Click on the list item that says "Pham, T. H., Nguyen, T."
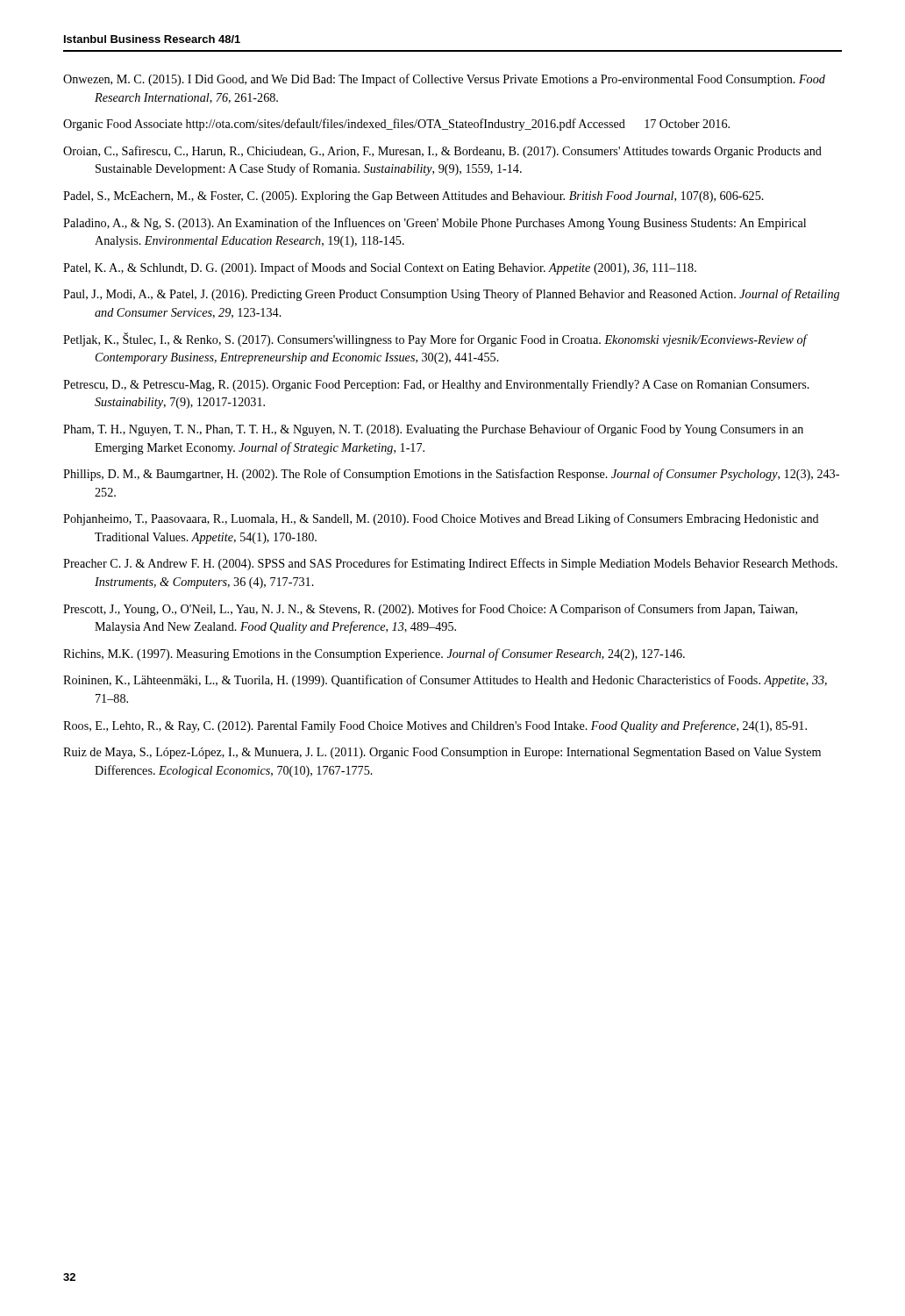 [x=433, y=438]
